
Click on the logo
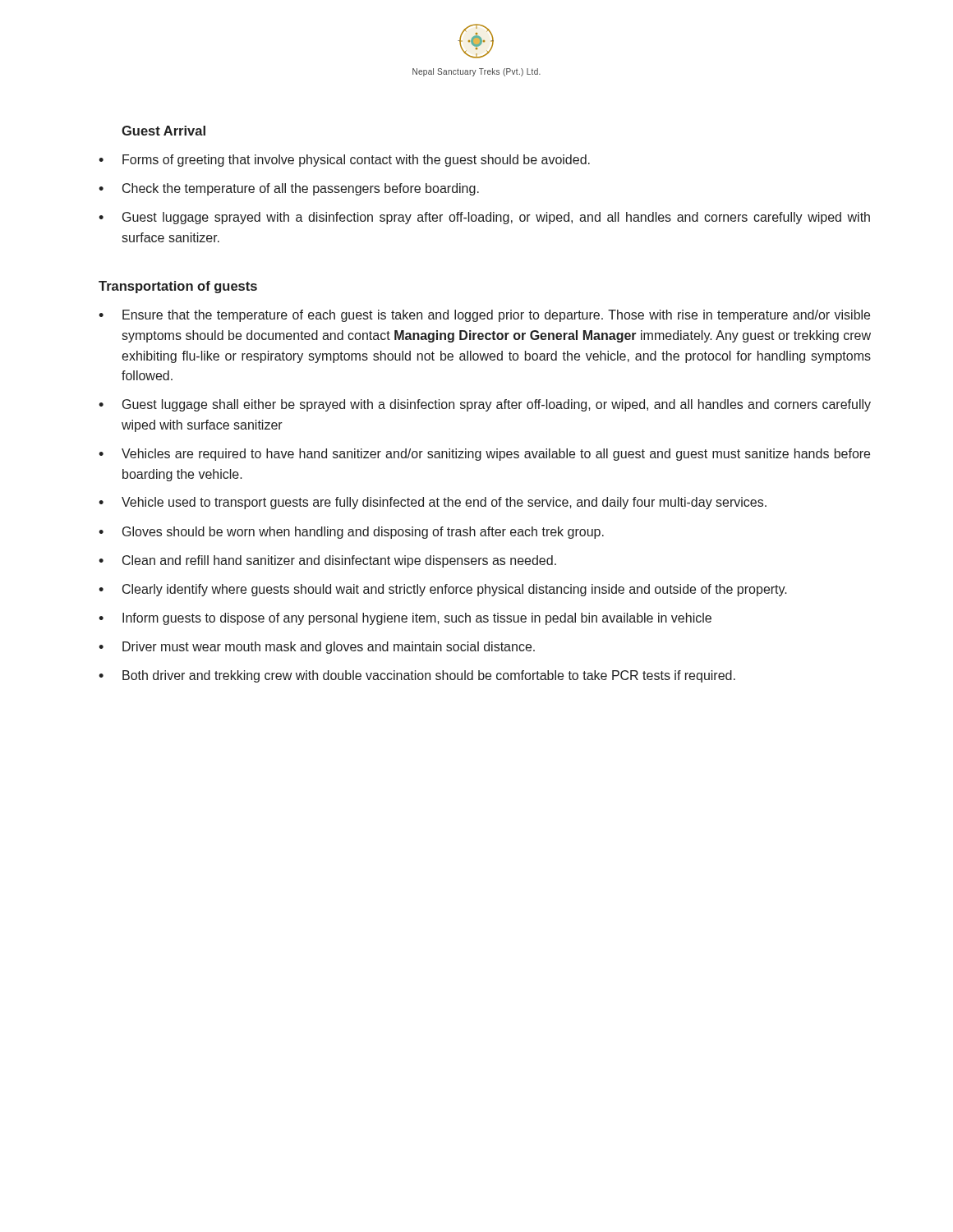tap(476, 50)
